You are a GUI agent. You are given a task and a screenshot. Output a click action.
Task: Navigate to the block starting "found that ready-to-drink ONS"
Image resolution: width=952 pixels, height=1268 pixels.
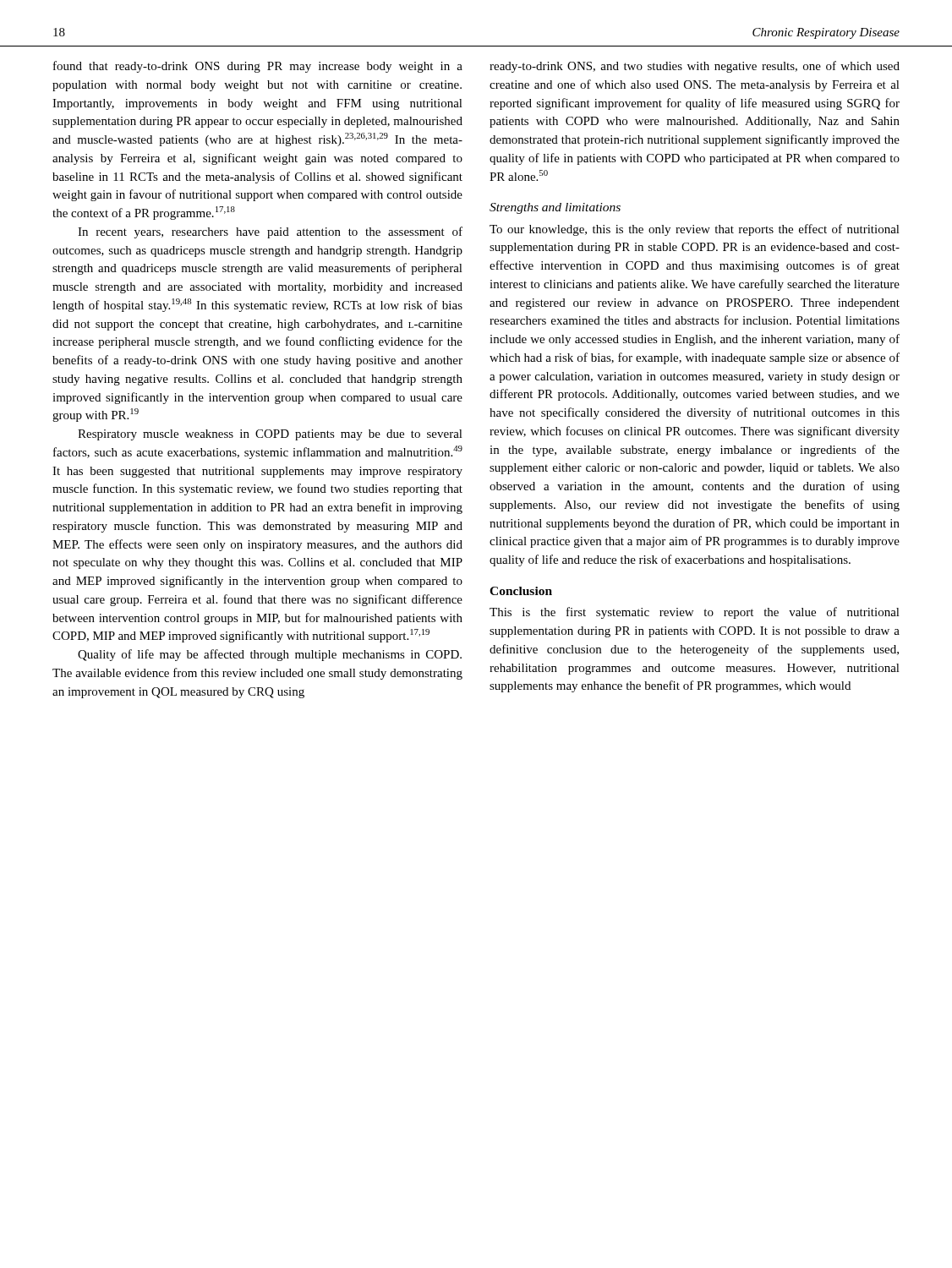coord(257,140)
